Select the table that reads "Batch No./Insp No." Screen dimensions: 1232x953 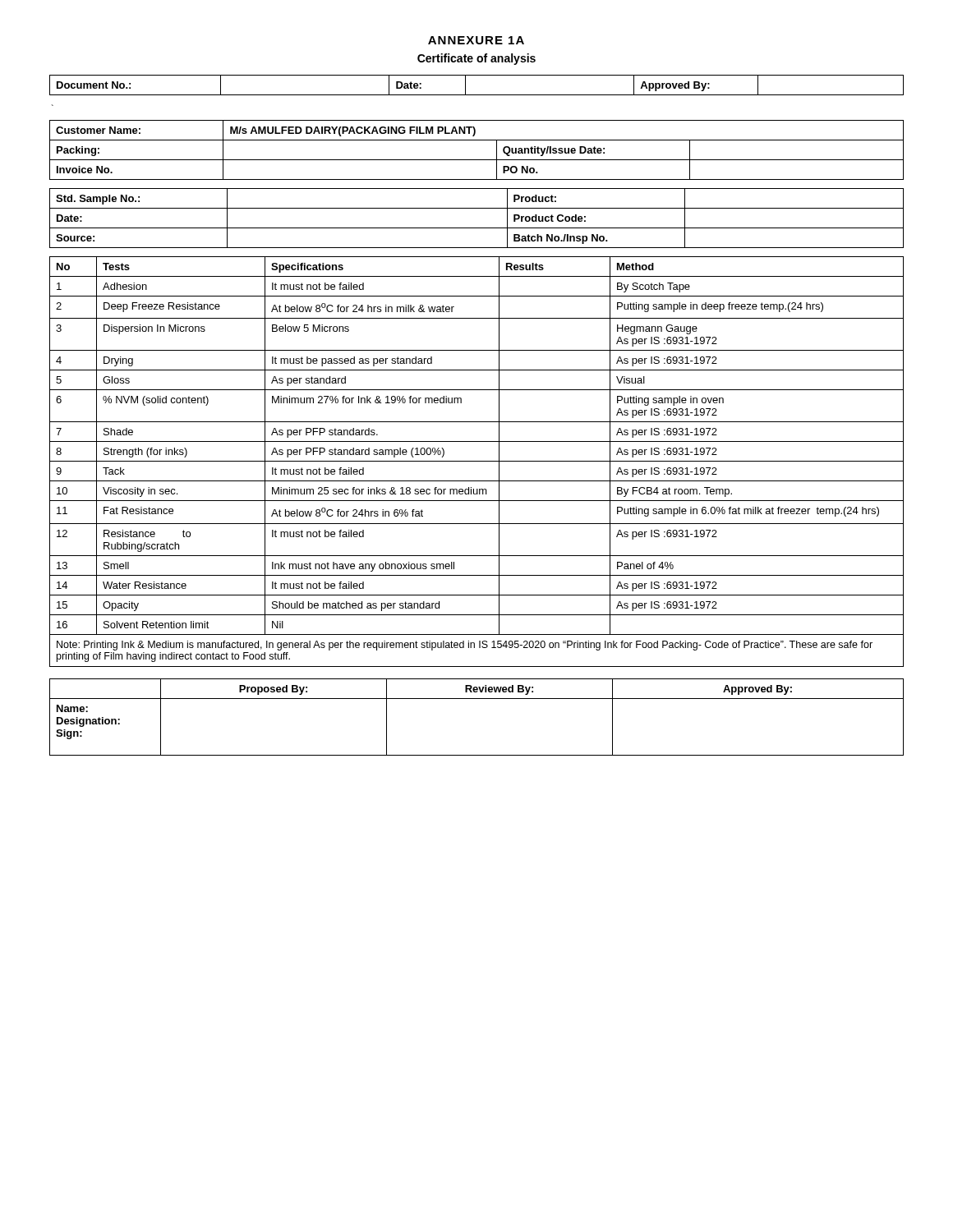[476, 218]
